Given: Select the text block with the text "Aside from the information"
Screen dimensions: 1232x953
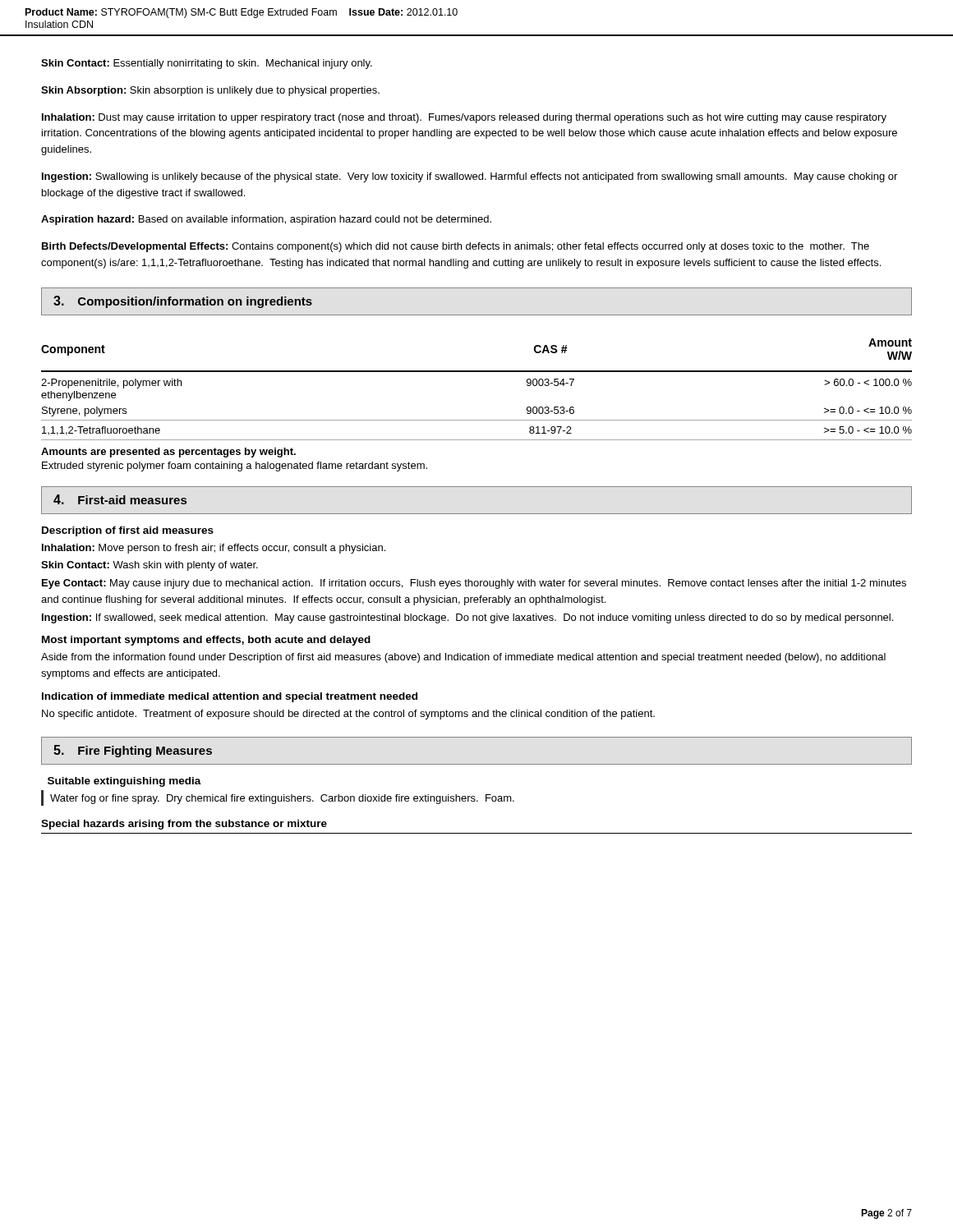Looking at the screenshot, I should pos(476,665).
